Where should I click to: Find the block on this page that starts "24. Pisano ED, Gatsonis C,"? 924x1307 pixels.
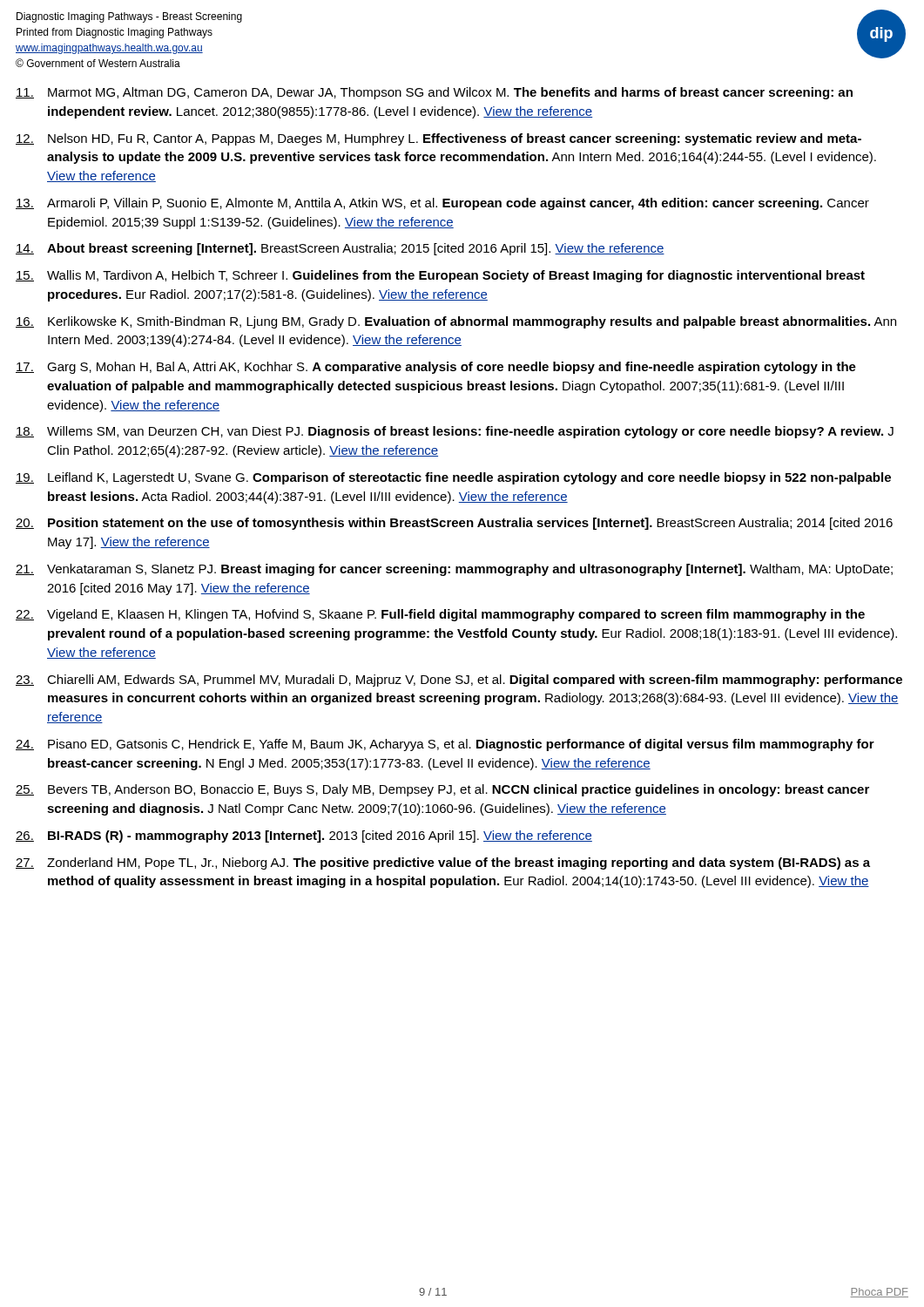point(462,753)
